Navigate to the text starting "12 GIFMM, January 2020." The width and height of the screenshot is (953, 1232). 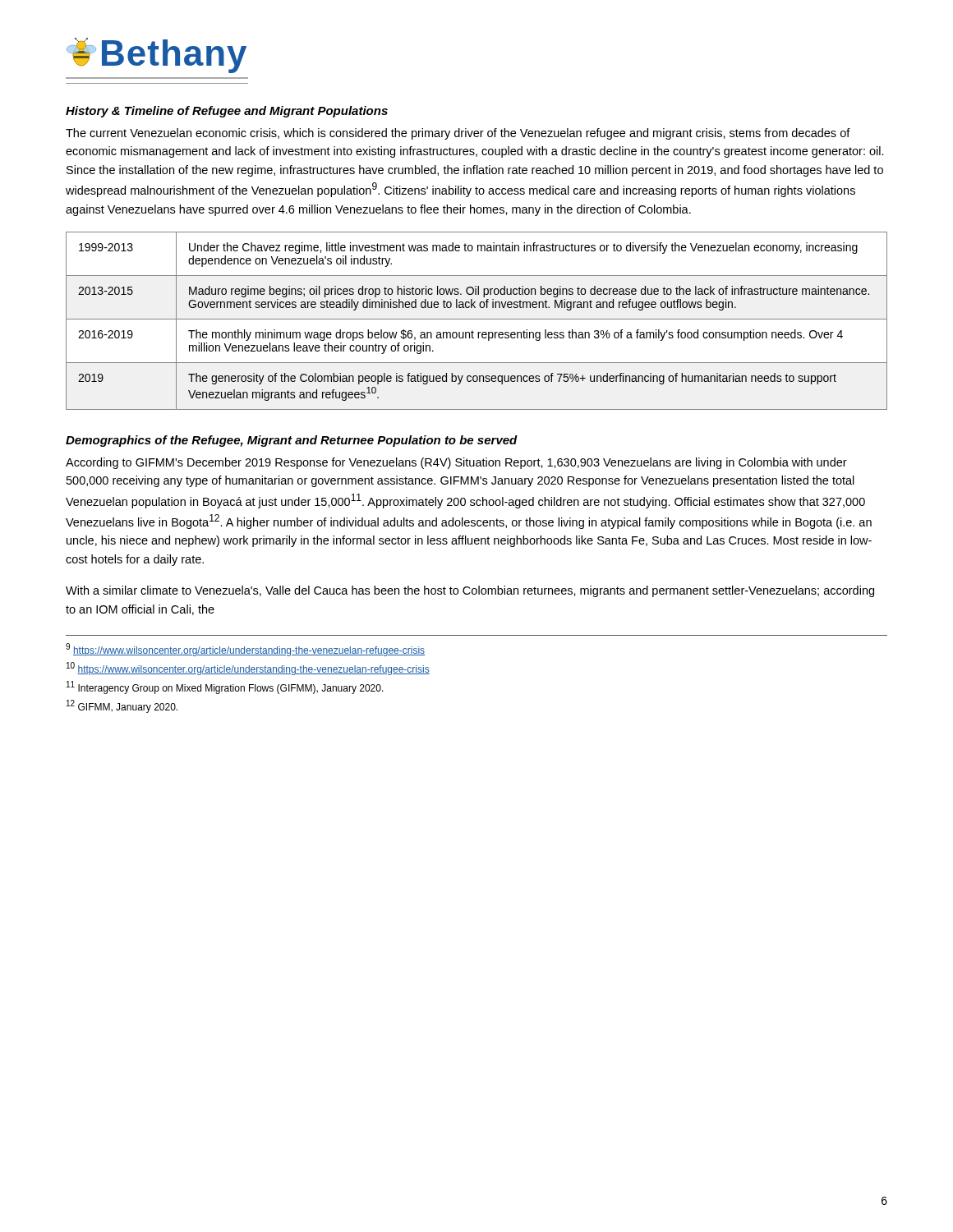(122, 706)
